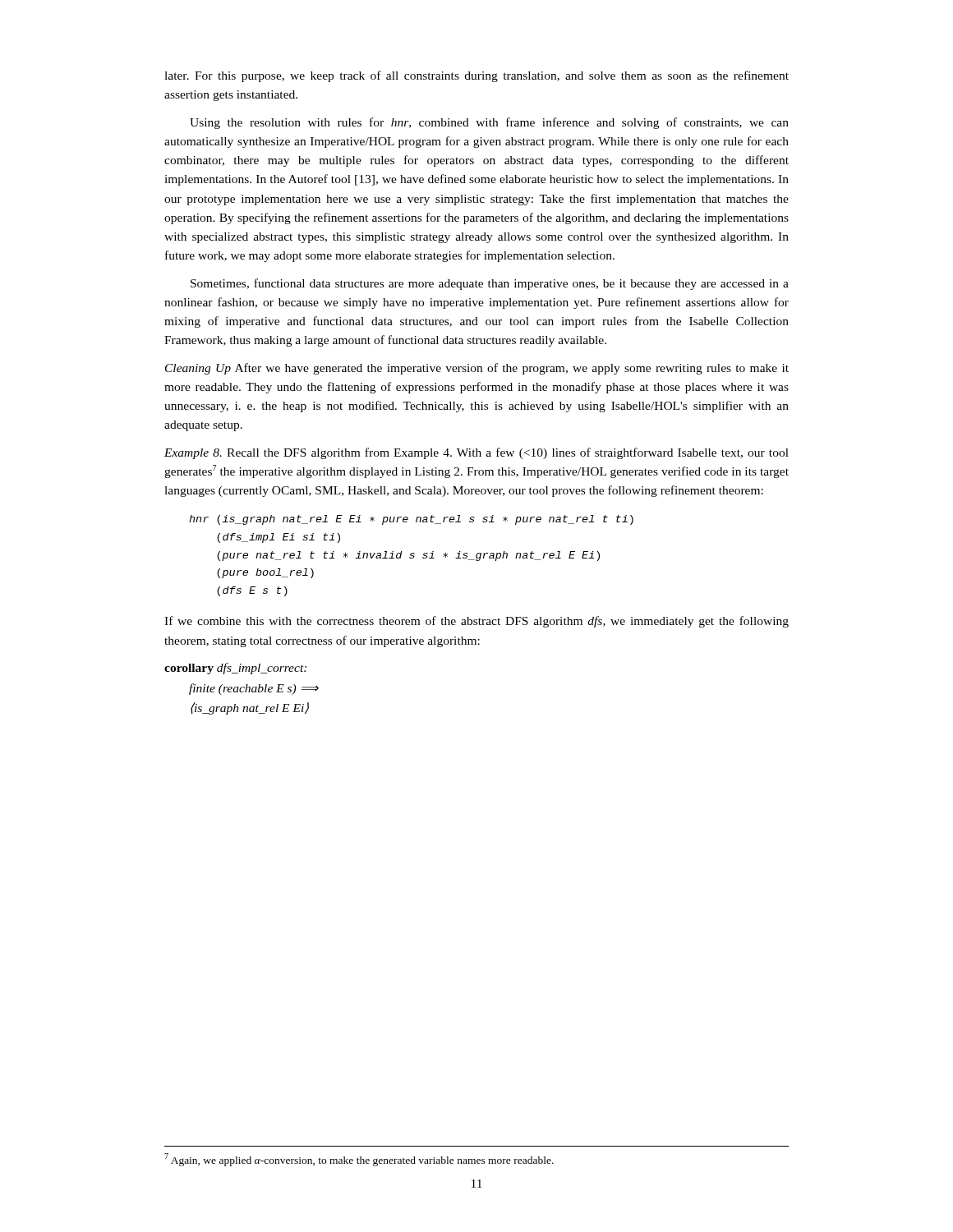Find the text block starting "Cleaning Up After"
The image size is (953, 1232).
pos(476,396)
